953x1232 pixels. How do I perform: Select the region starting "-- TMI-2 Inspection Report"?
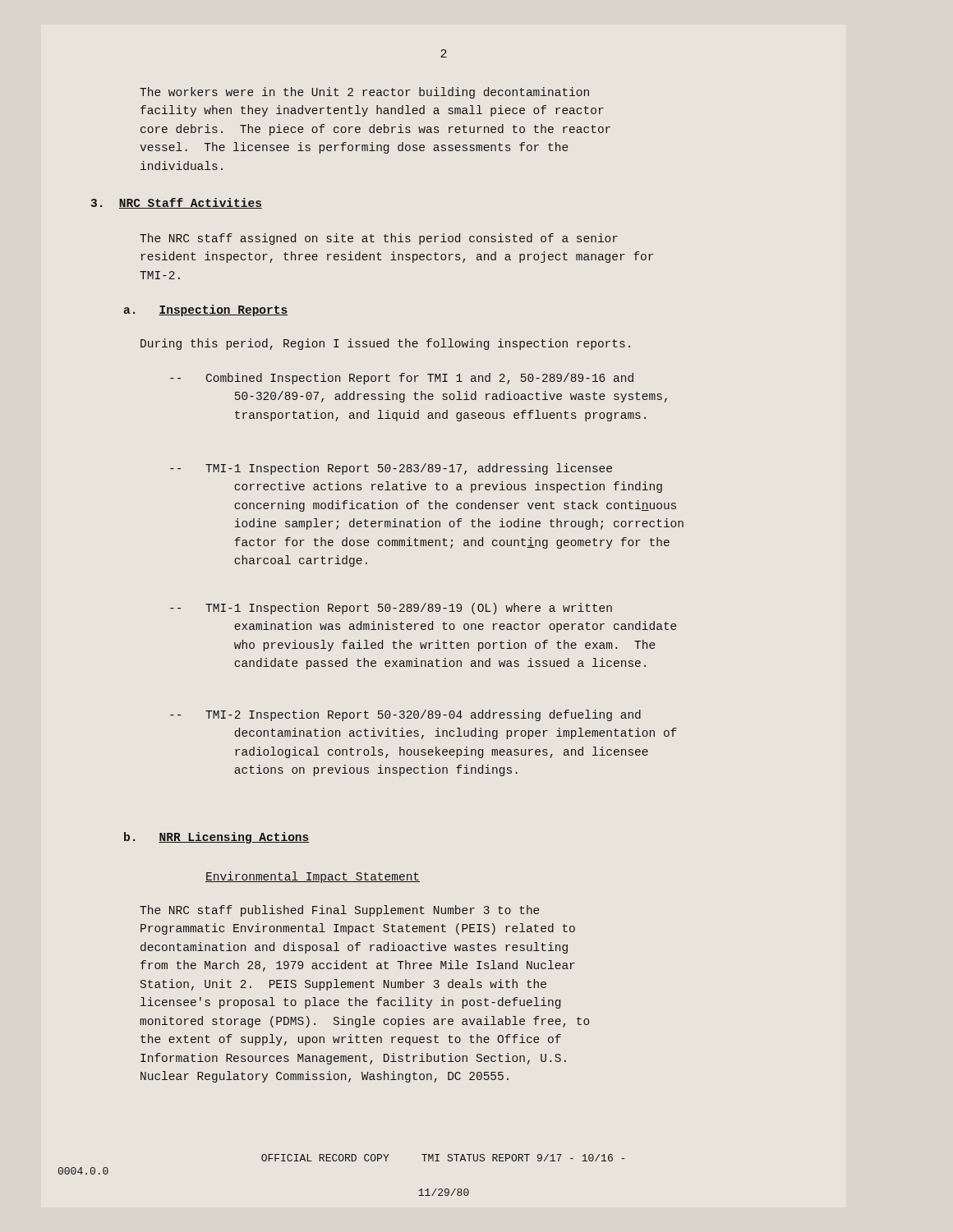tap(491, 743)
